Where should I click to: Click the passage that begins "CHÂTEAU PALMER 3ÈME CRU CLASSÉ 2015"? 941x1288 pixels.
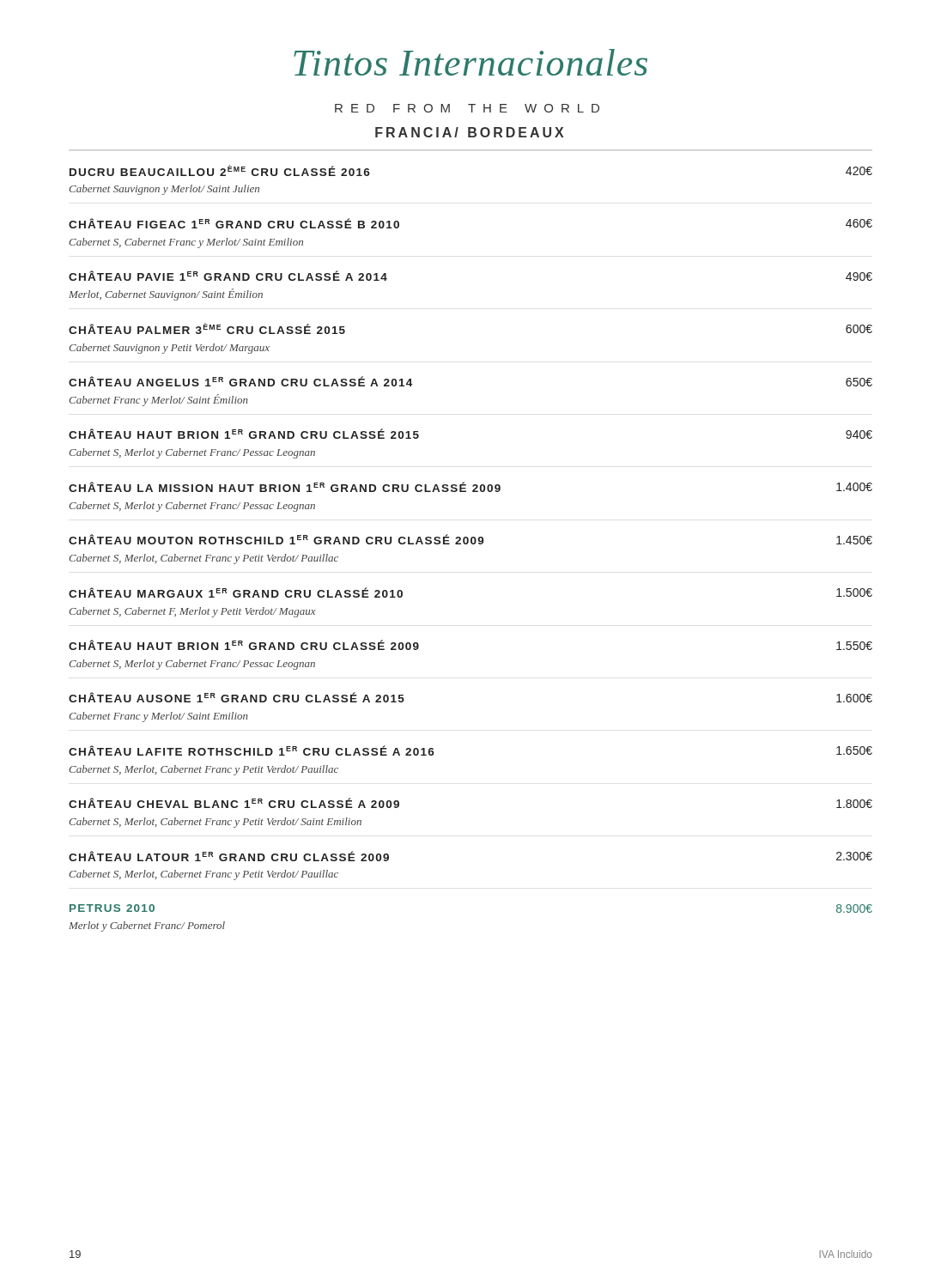point(206,329)
